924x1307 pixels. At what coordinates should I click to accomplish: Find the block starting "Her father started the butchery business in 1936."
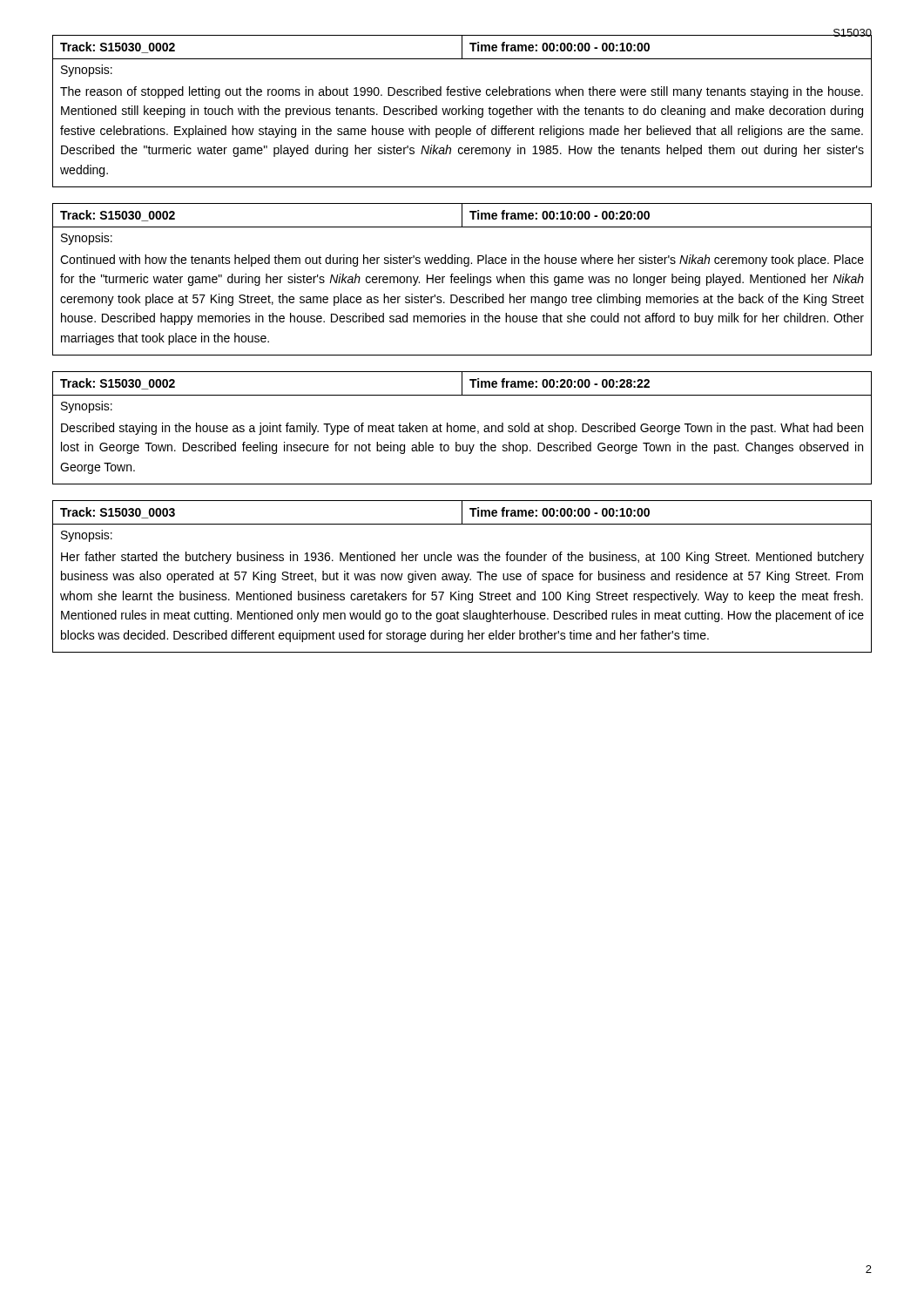pyautogui.click(x=462, y=596)
